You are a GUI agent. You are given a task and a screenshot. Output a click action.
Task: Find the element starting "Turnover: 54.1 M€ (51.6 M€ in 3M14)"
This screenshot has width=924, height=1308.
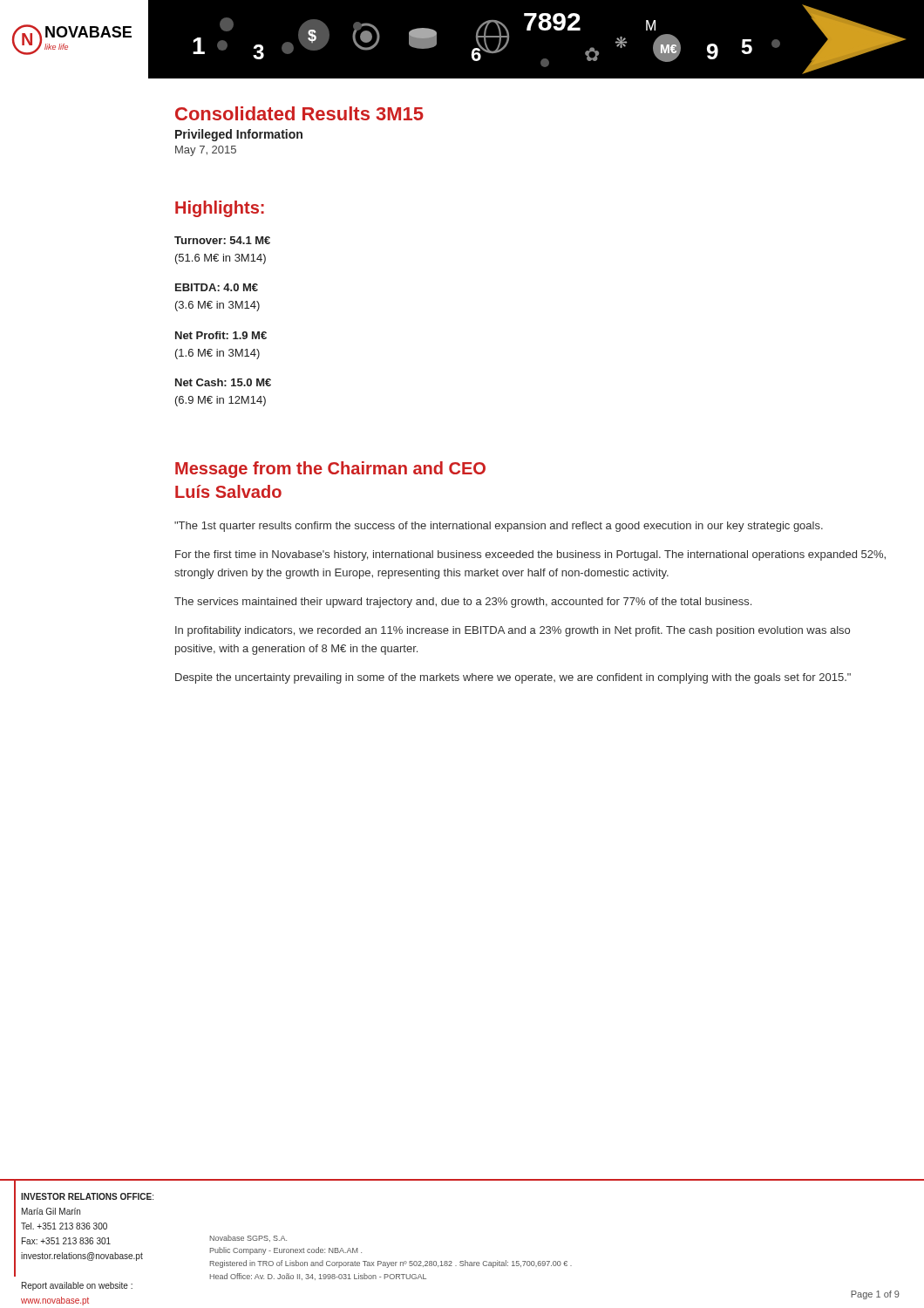point(222,249)
